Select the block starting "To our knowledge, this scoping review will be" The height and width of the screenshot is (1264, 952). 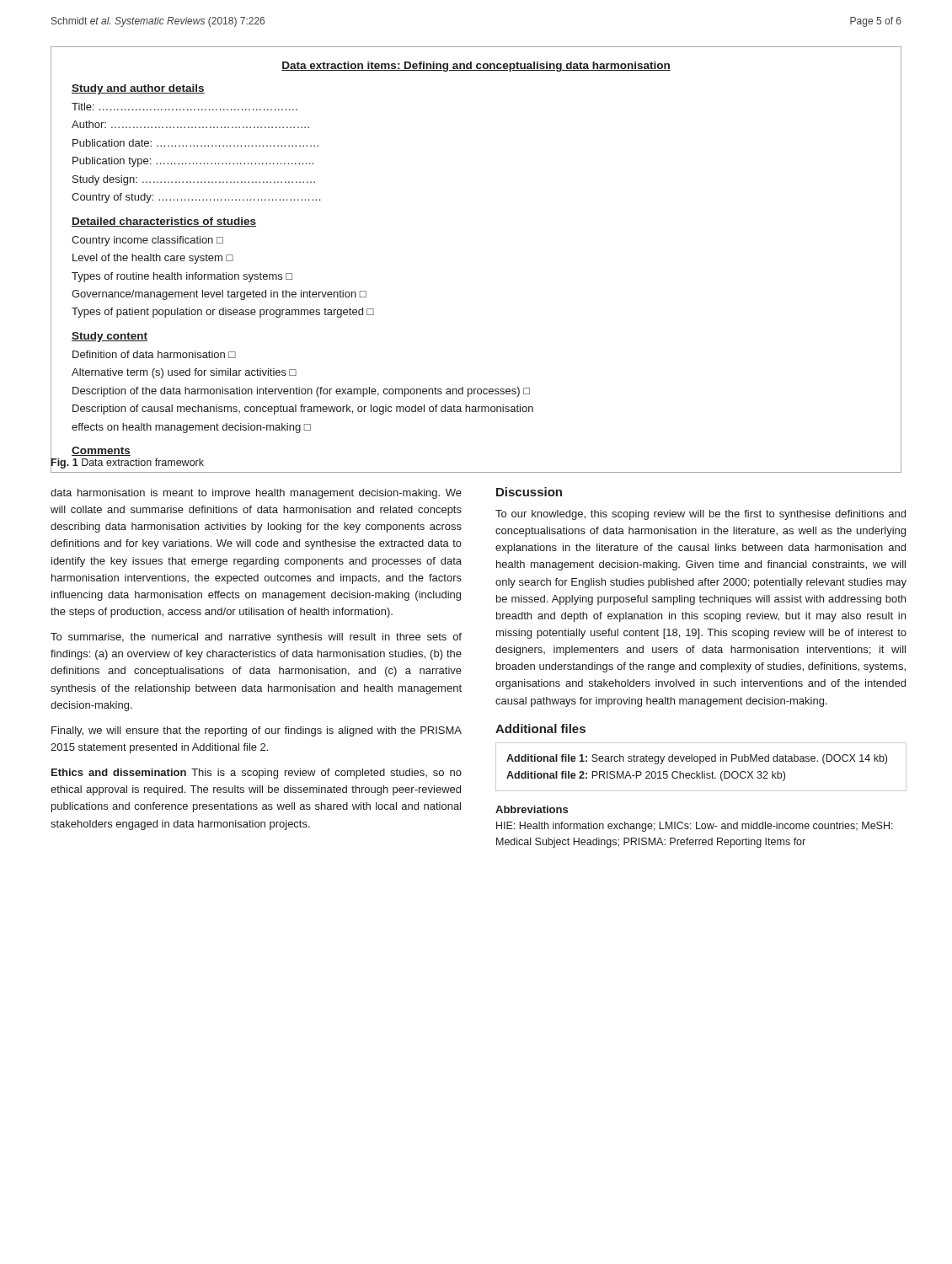(x=701, y=607)
